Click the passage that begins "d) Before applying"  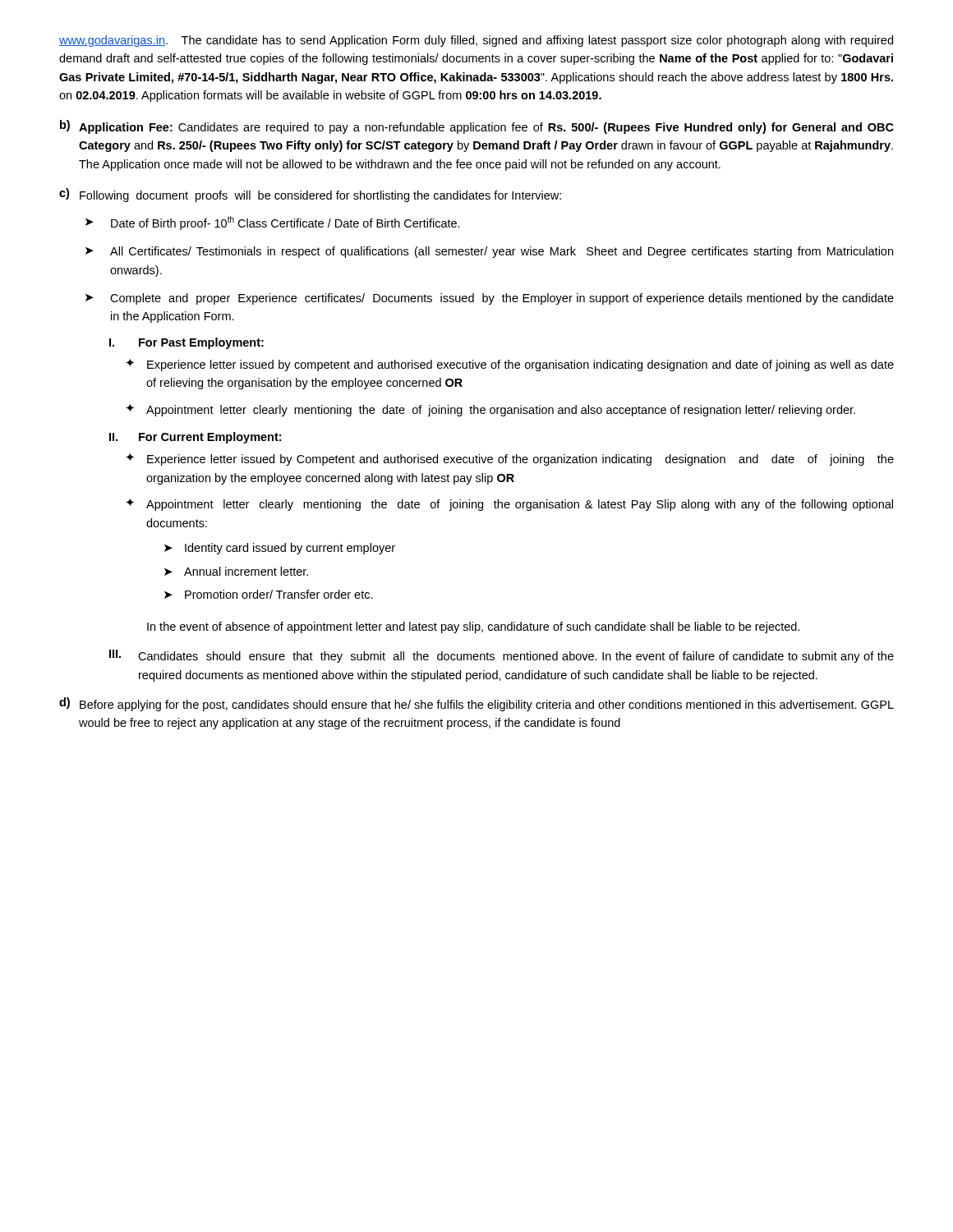[x=476, y=714]
